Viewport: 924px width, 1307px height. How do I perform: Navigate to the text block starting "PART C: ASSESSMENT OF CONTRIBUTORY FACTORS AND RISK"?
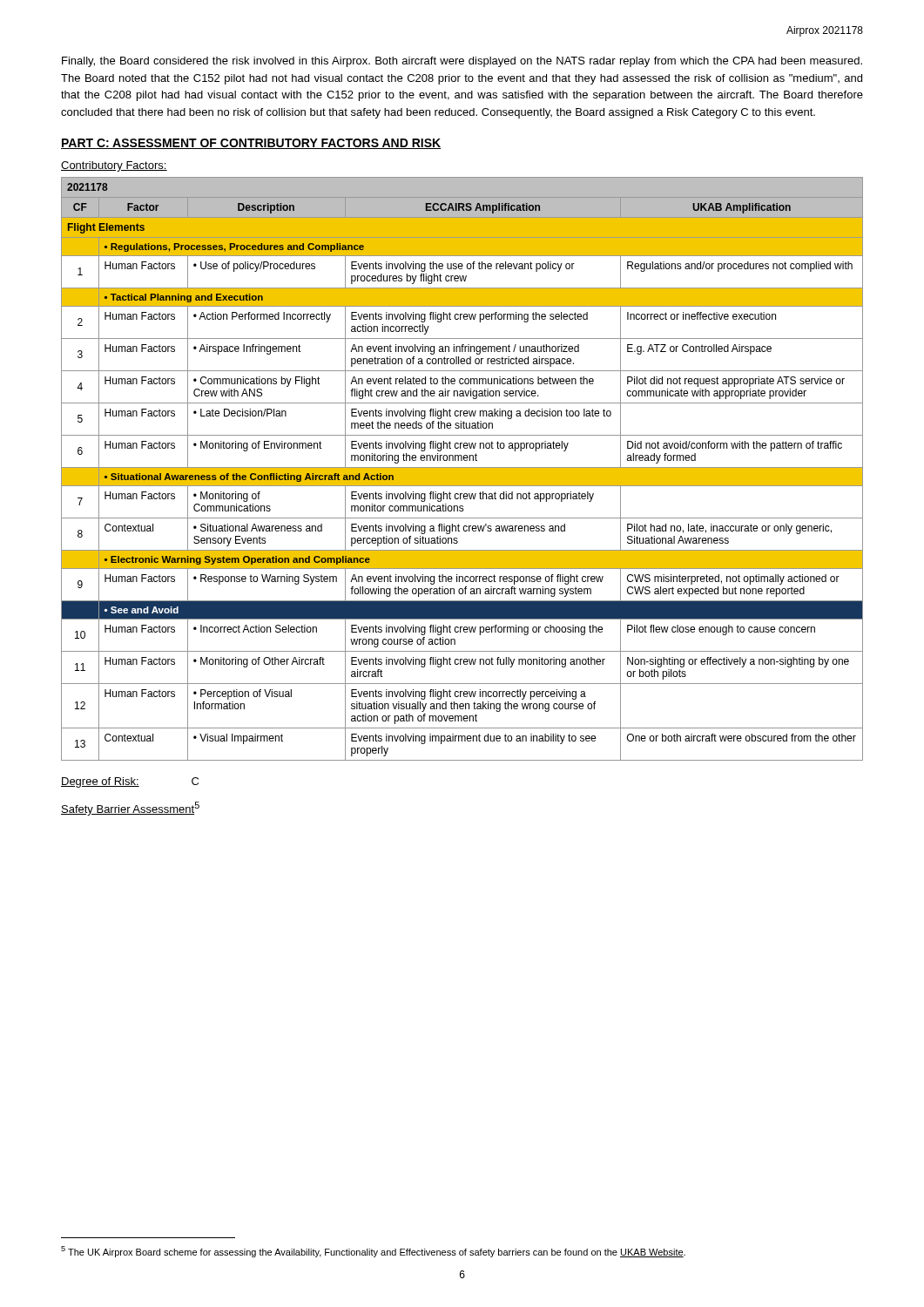tap(251, 143)
